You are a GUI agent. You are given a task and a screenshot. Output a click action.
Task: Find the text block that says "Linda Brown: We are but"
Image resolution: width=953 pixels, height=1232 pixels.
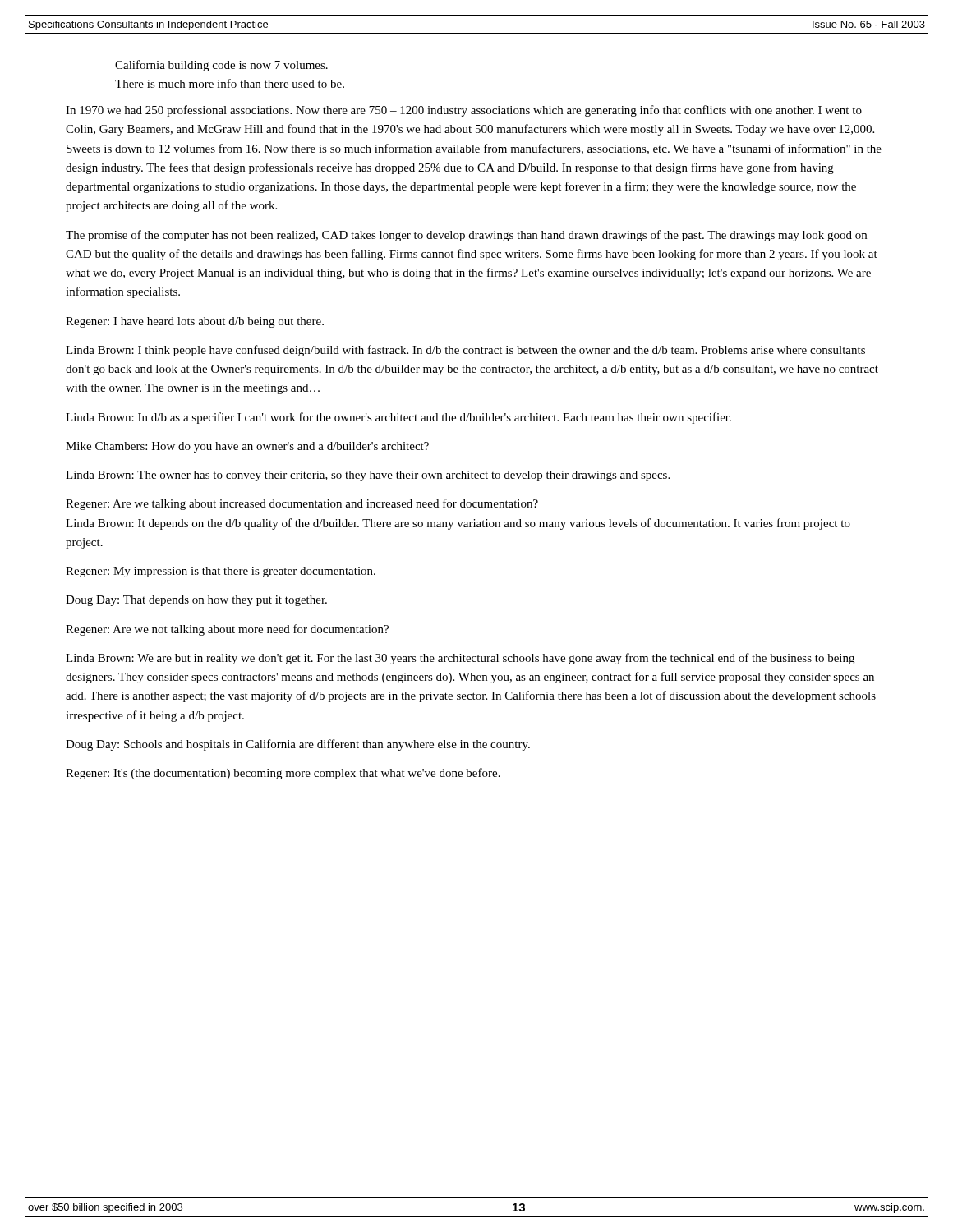471,686
